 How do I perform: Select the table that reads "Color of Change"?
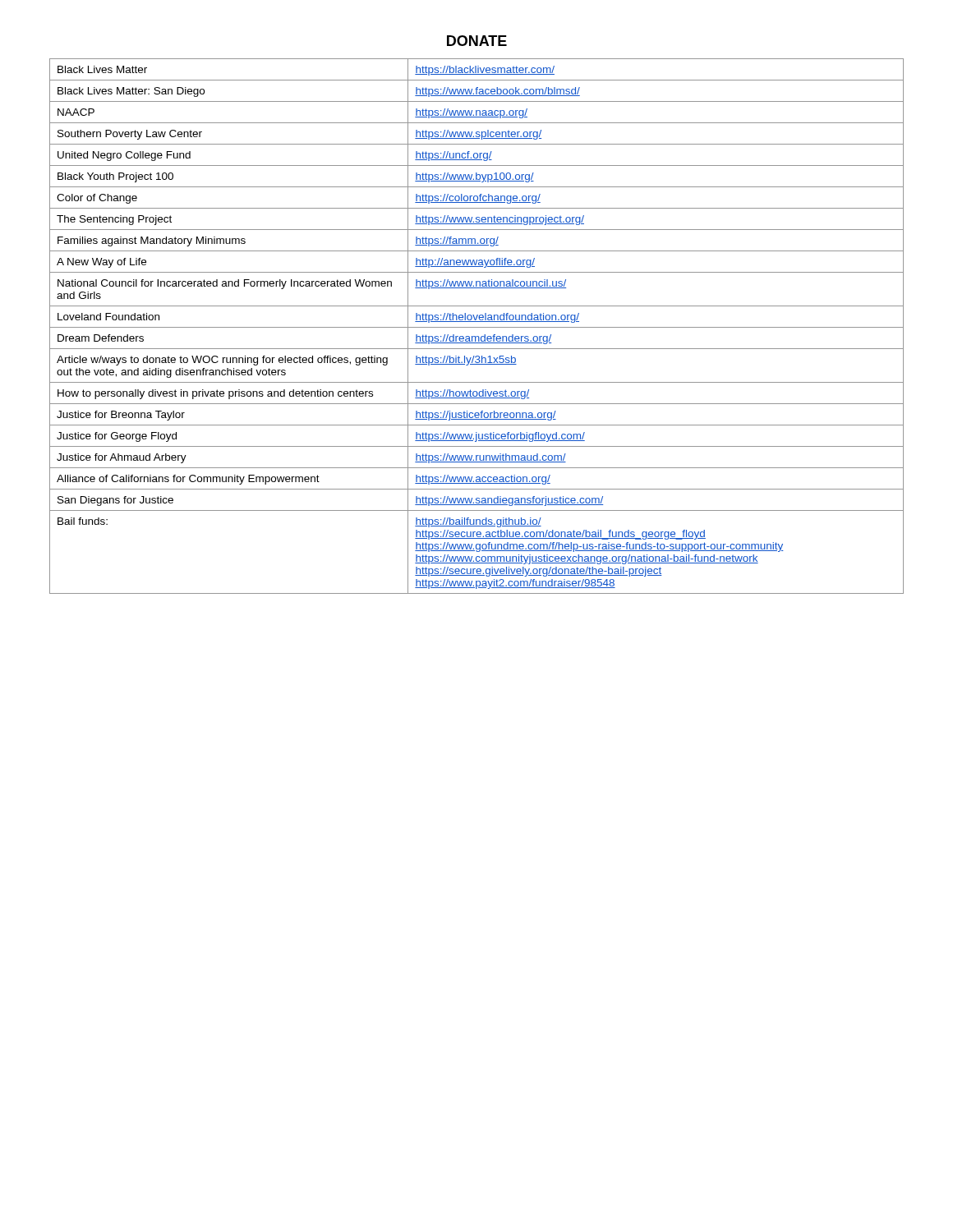[x=476, y=326]
